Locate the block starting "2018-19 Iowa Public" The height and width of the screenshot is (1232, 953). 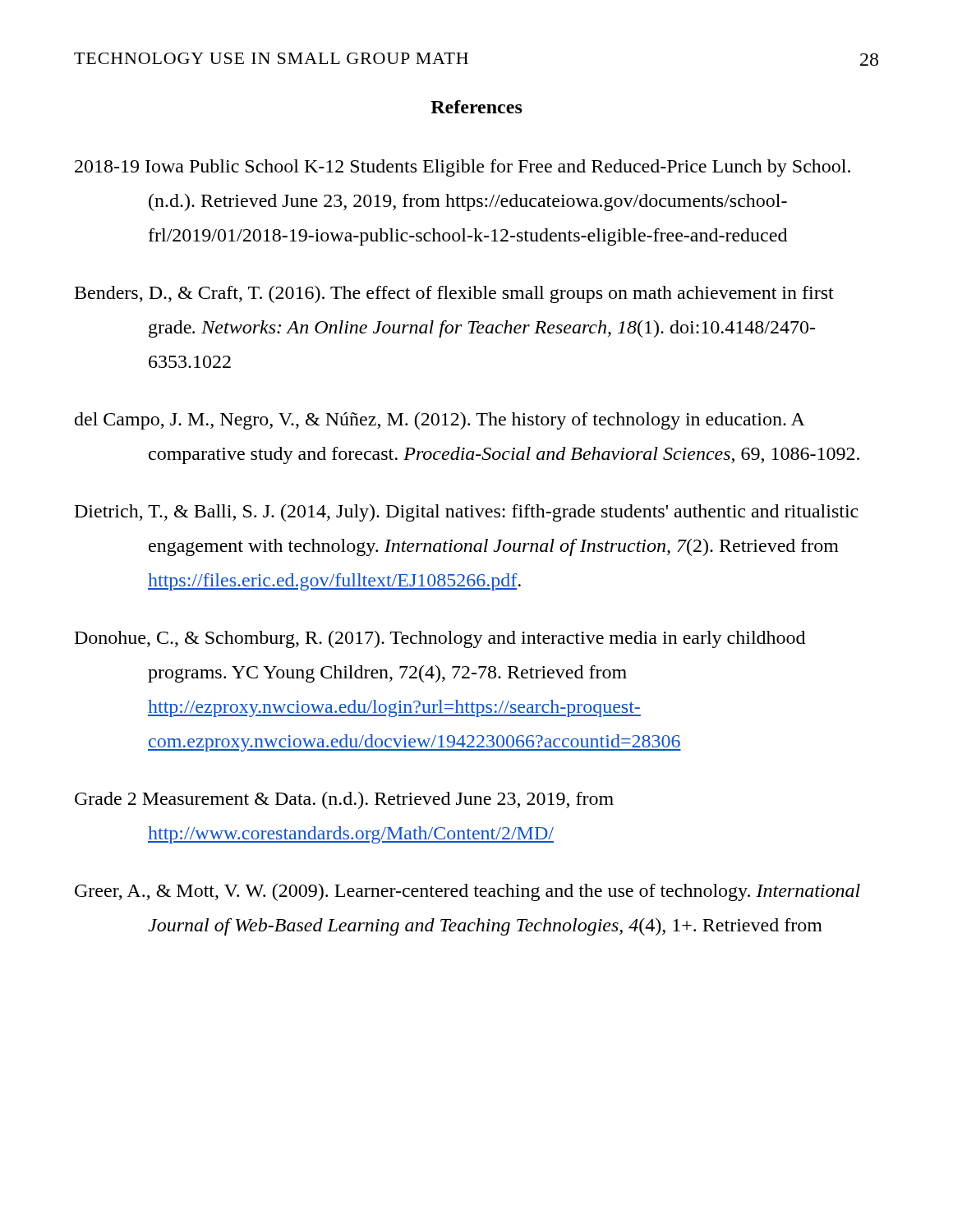463,200
